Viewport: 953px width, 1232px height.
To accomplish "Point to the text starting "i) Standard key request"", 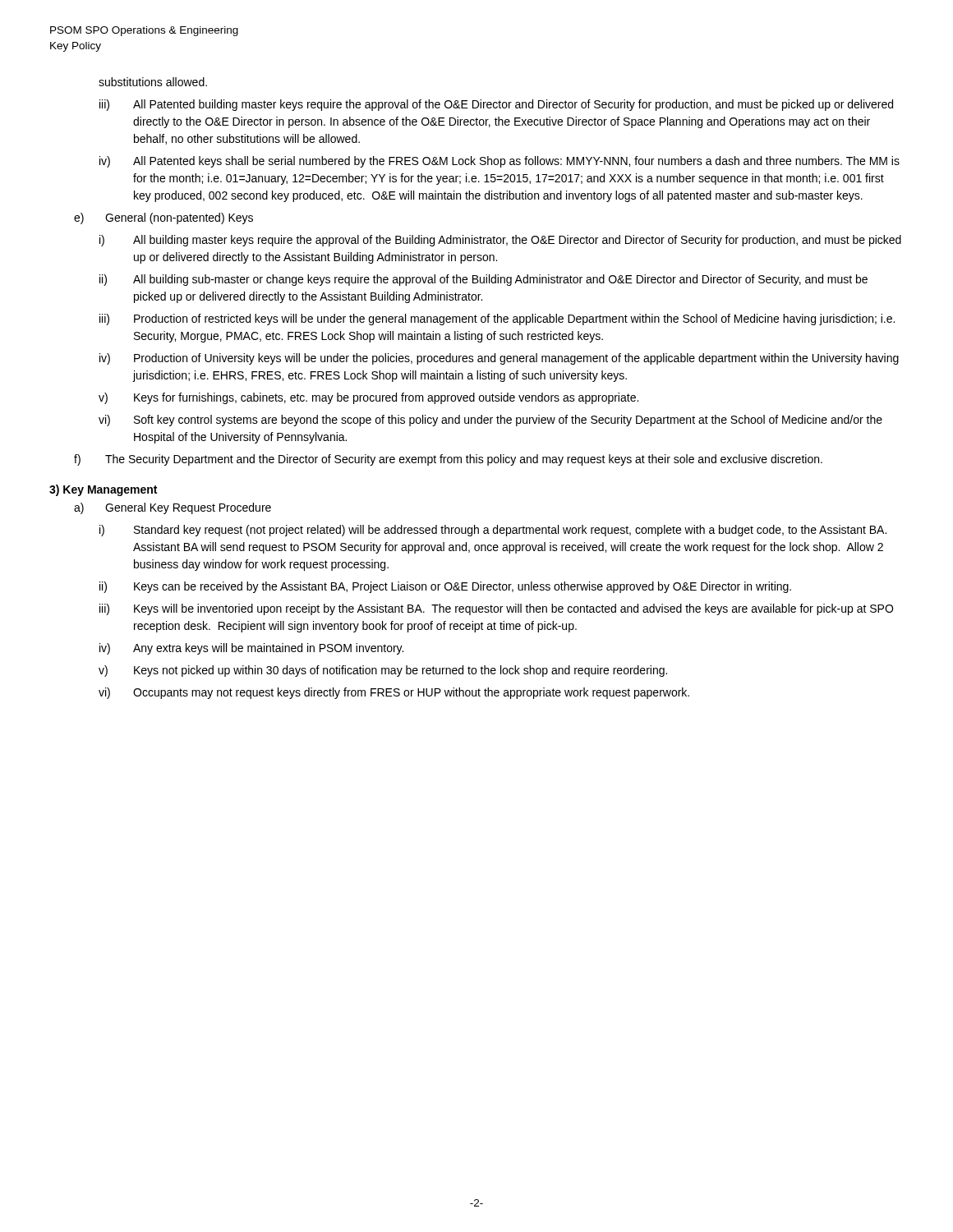I will coord(501,547).
